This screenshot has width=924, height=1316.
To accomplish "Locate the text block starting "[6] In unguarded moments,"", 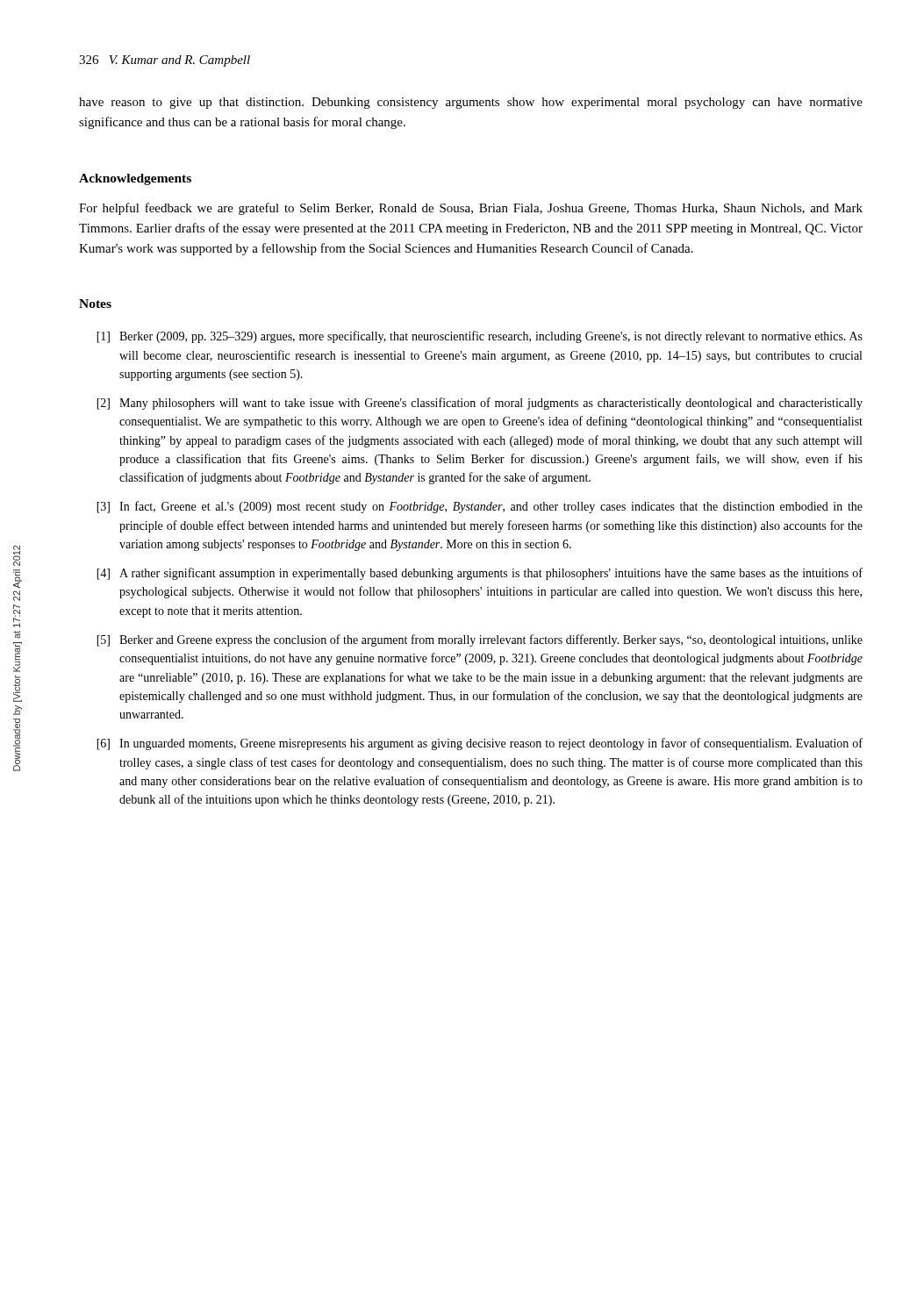I will [x=471, y=772].
